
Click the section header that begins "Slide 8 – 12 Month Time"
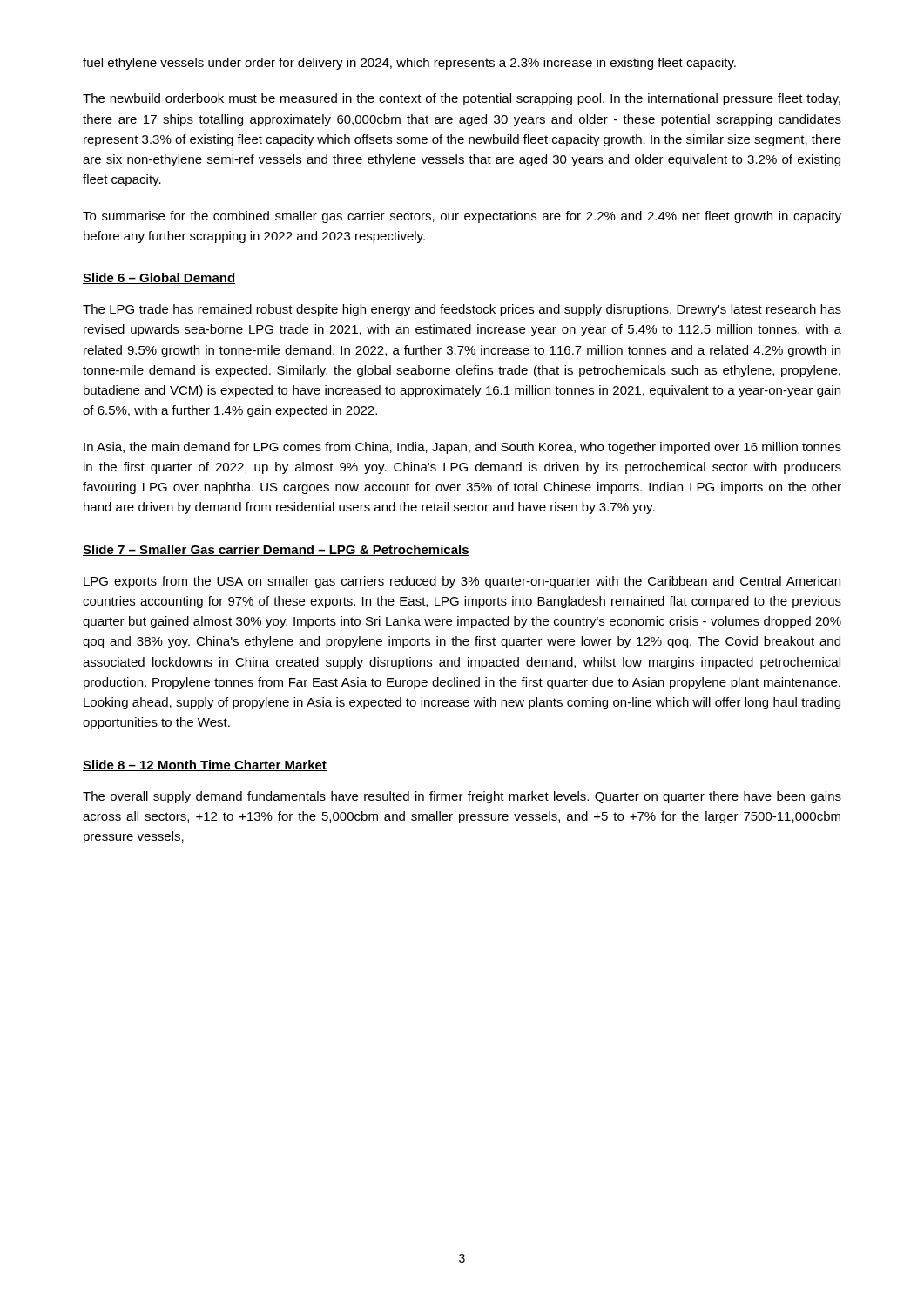tap(205, 764)
